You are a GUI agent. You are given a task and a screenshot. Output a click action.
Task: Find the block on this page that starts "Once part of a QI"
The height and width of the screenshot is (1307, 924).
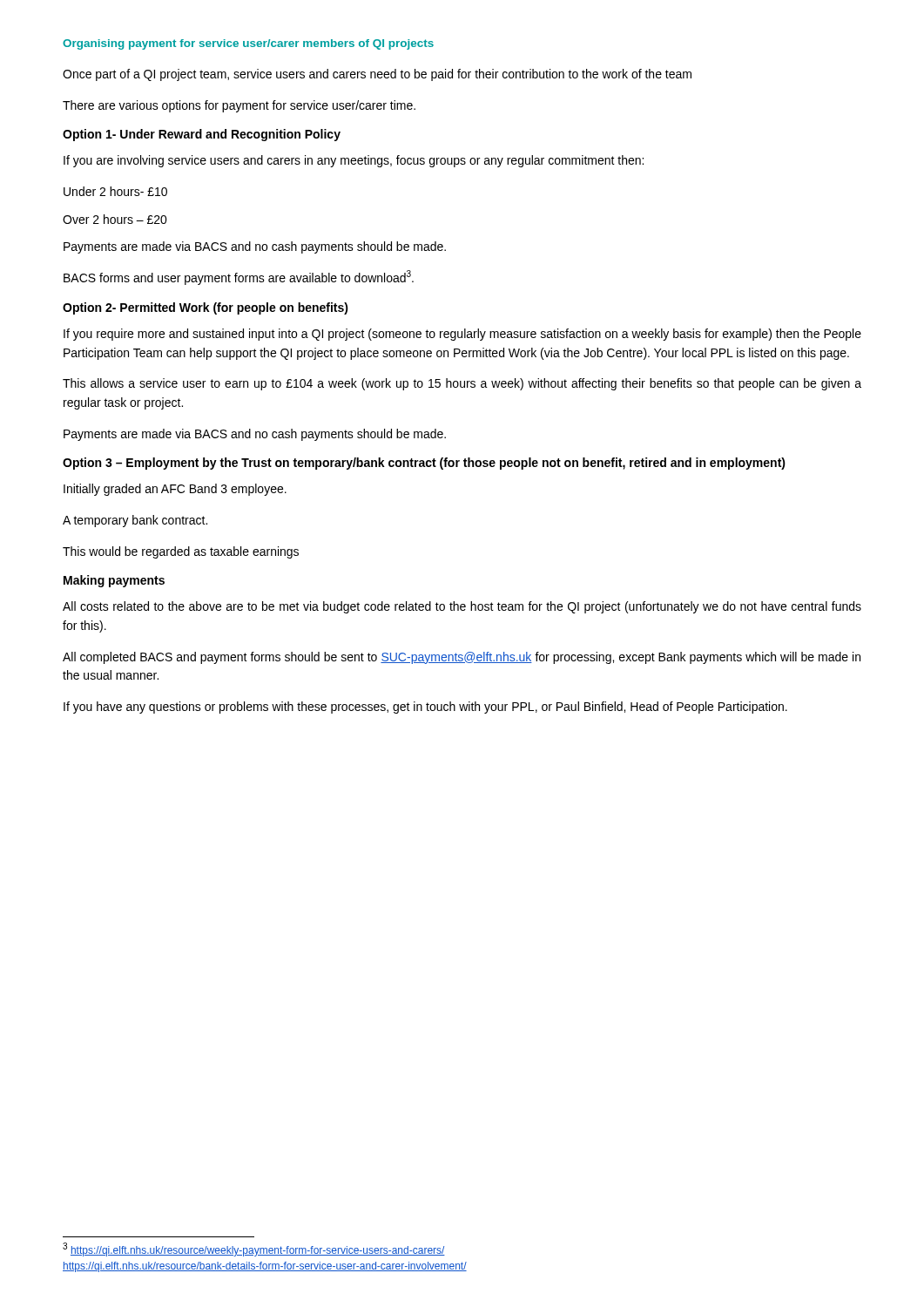point(378,74)
